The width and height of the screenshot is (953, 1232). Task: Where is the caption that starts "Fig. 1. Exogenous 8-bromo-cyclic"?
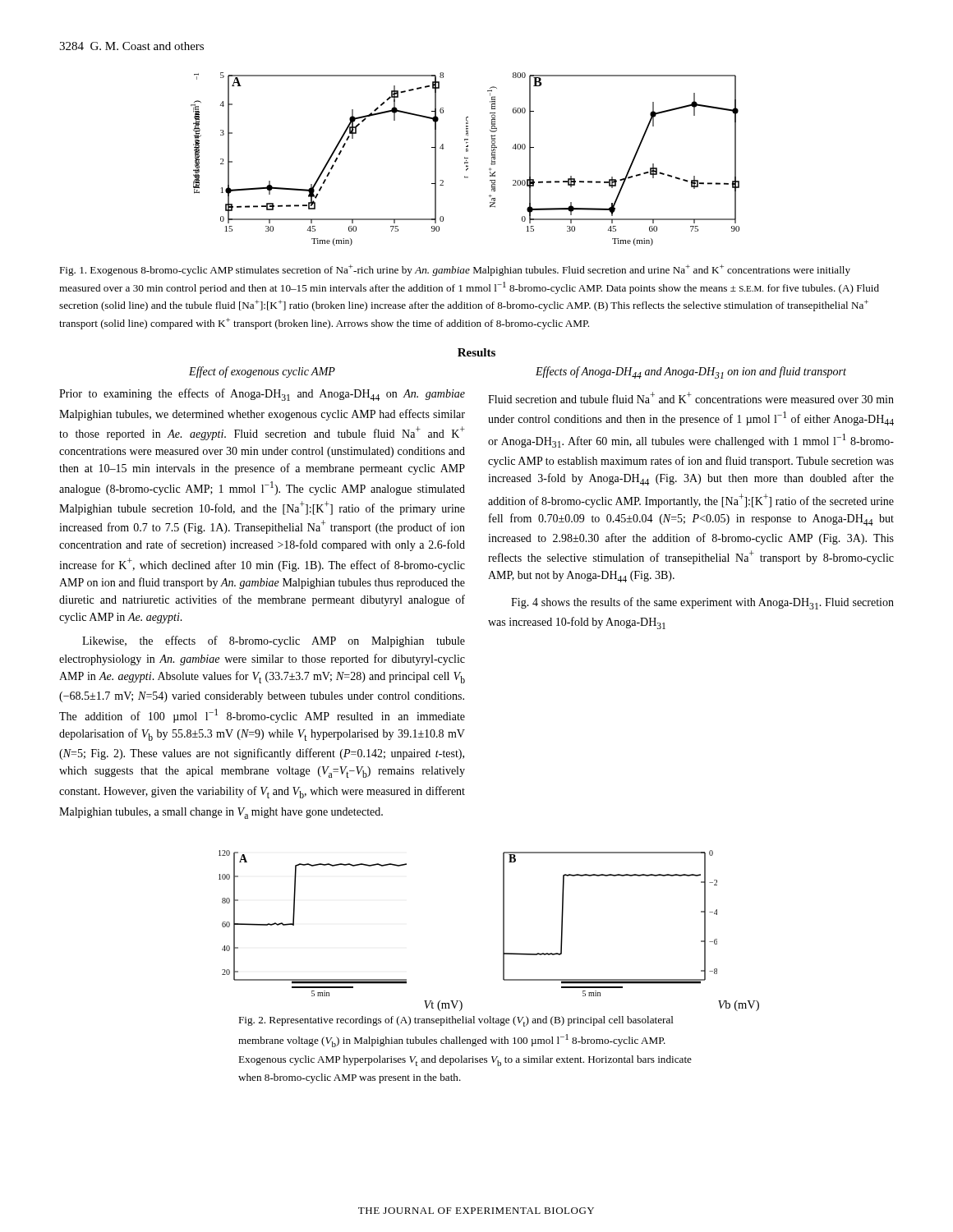469,295
